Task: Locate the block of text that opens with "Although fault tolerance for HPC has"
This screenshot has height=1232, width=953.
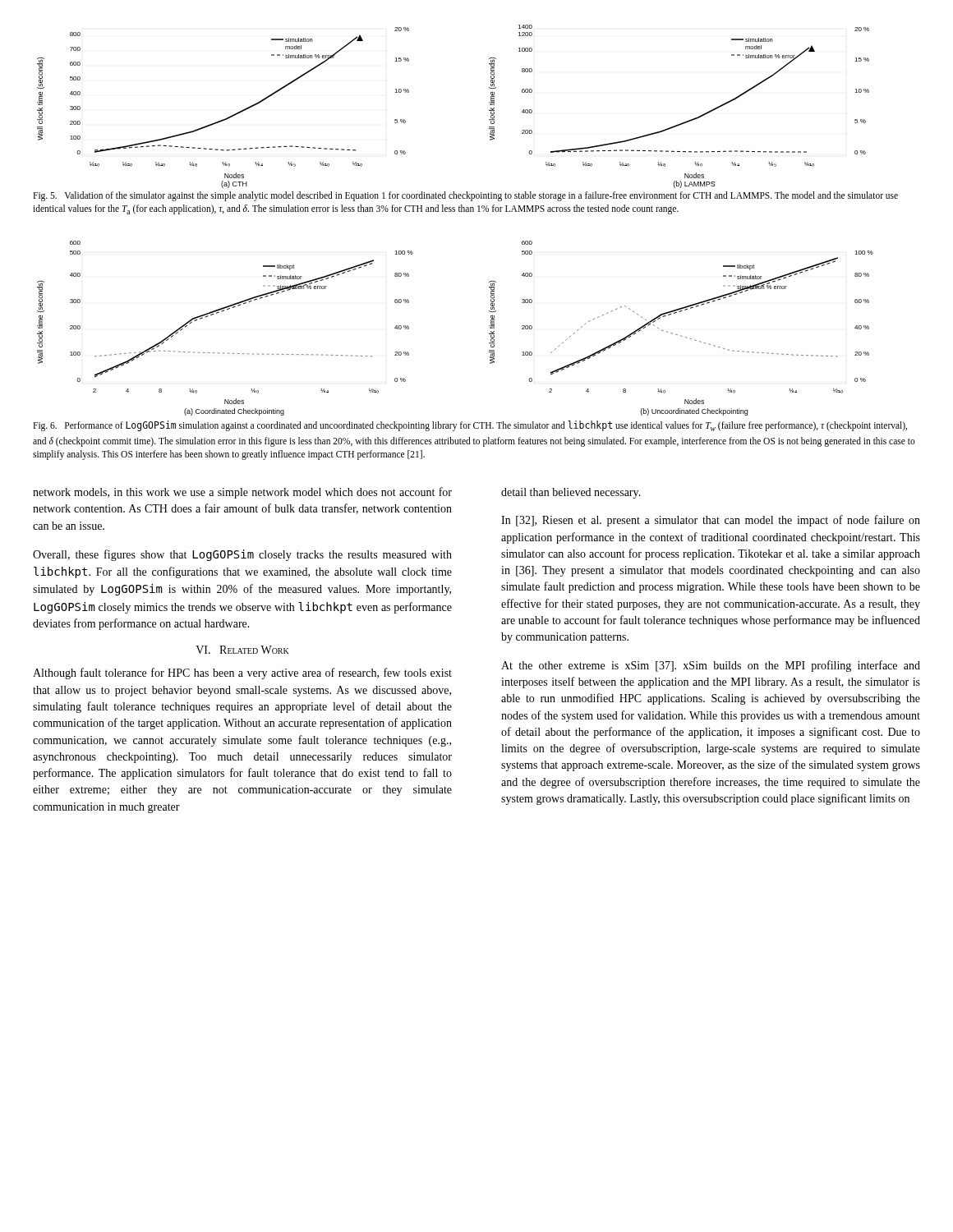Action: coord(242,740)
